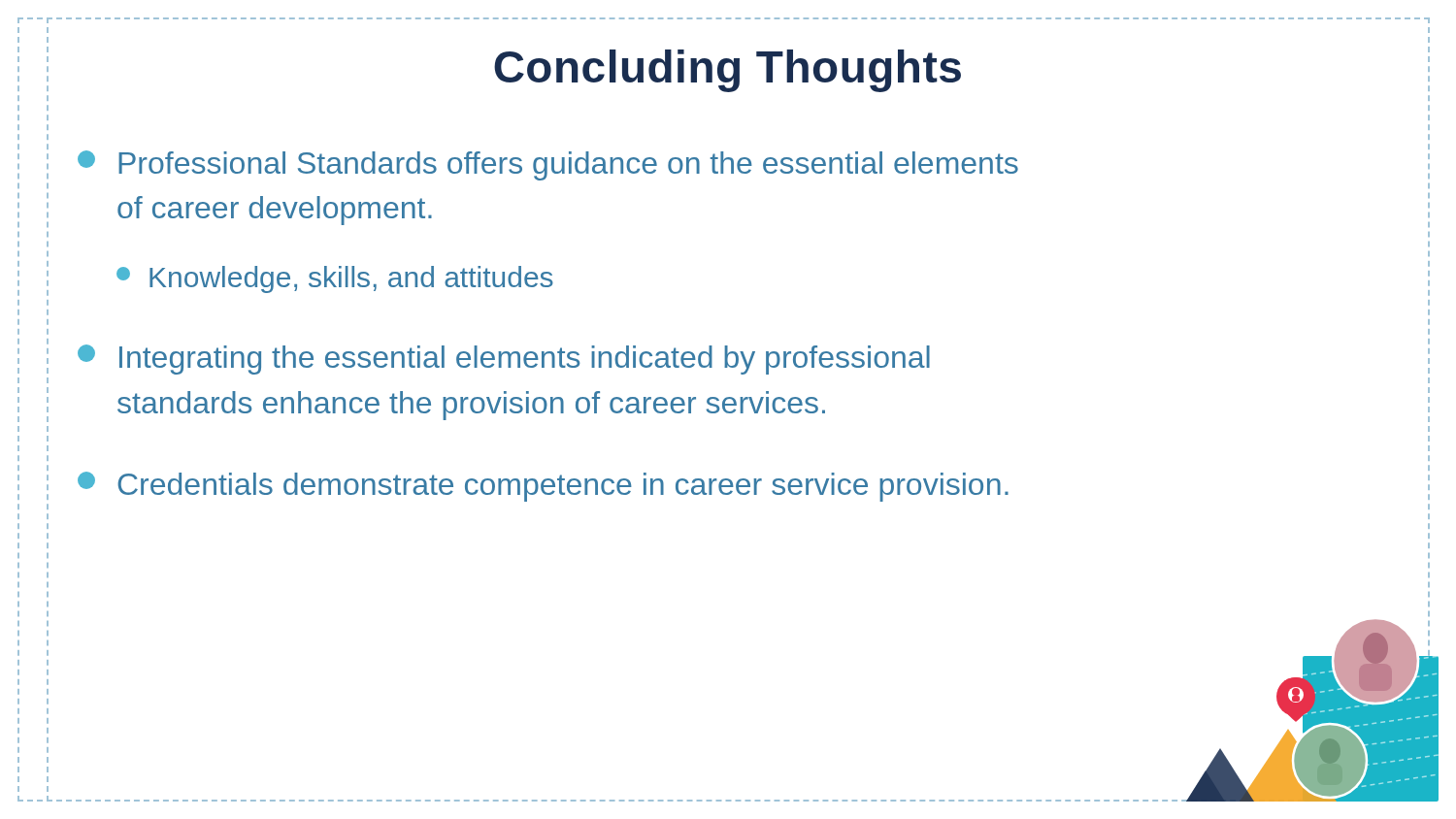The width and height of the screenshot is (1456, 819).
Task: Click on the list item that says "Integrating the essential elements indicated by professionalstandards"
Action: 505,380
